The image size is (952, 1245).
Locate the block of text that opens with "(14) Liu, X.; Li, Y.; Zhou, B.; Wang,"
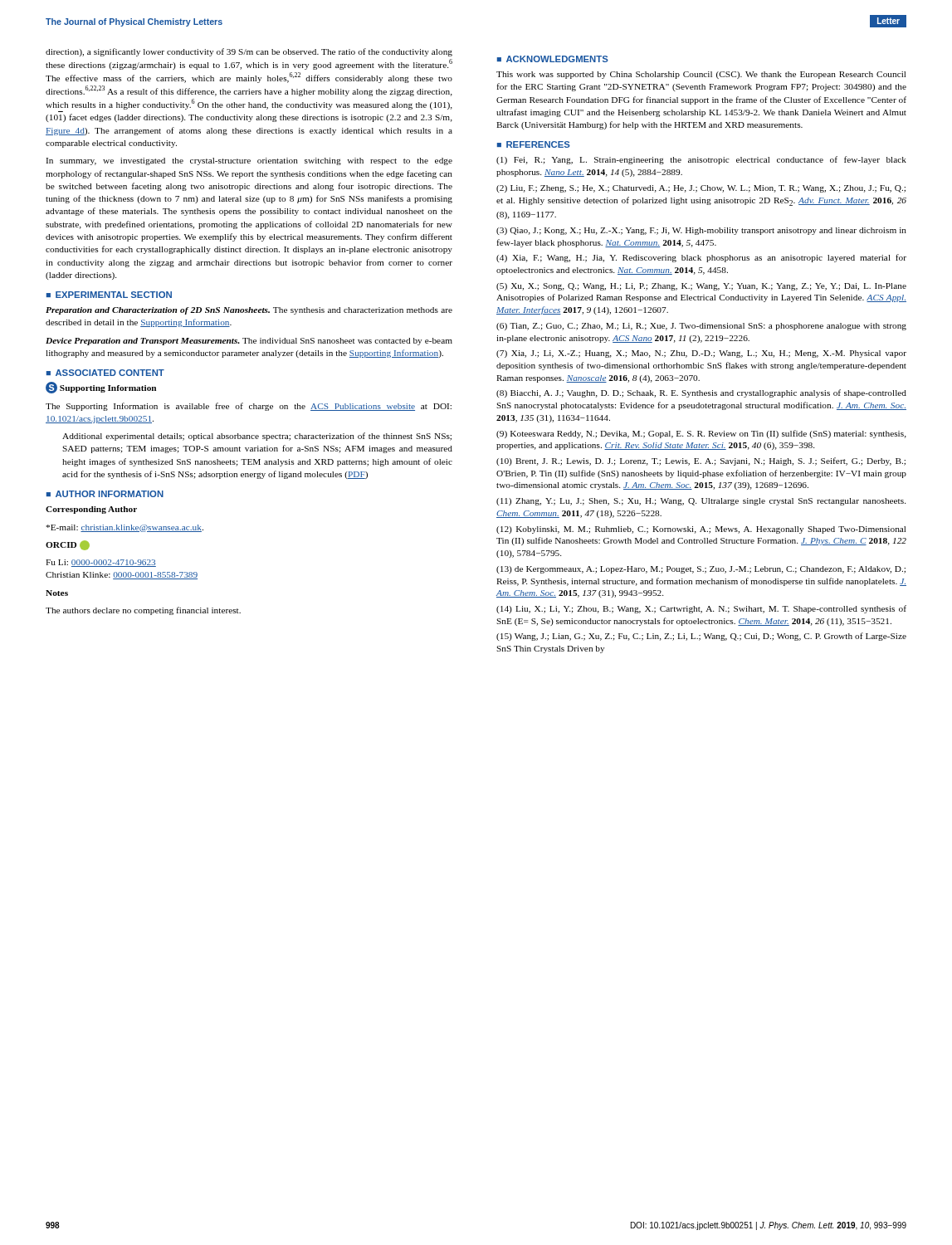coord(701,615)
